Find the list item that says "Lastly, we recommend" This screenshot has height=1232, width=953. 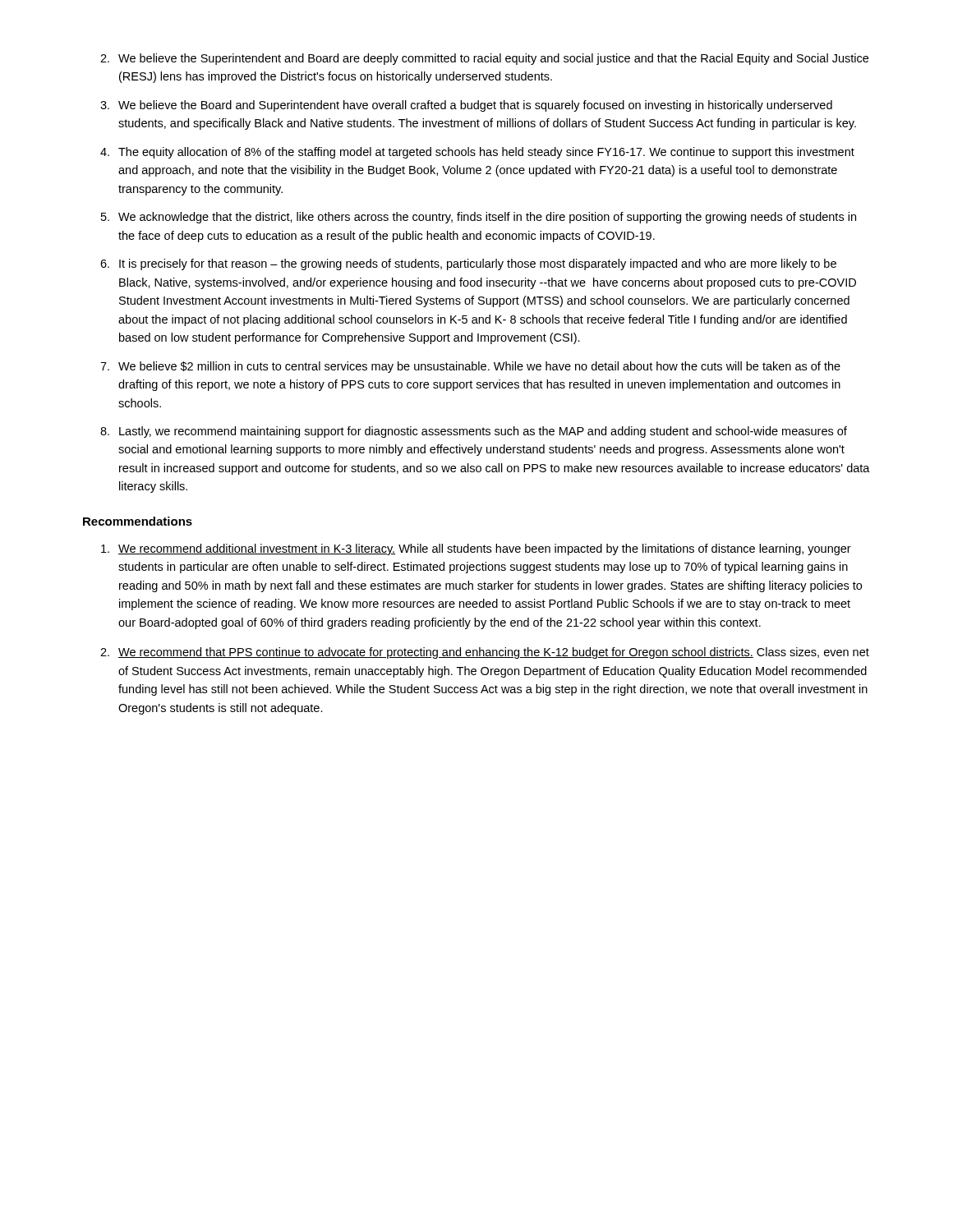click(494, 459)
